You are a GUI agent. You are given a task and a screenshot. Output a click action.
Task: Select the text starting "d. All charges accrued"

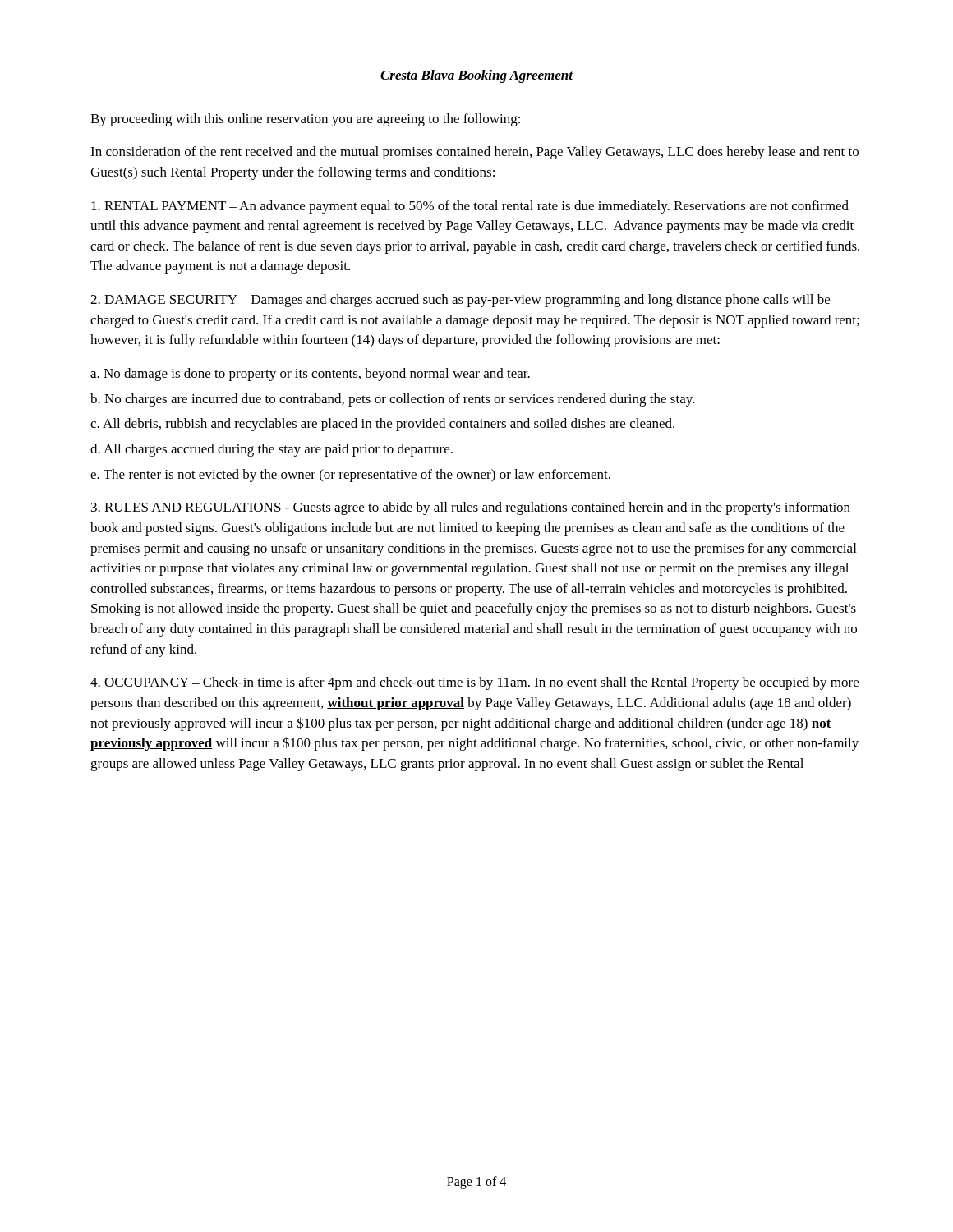pos(272,449)
